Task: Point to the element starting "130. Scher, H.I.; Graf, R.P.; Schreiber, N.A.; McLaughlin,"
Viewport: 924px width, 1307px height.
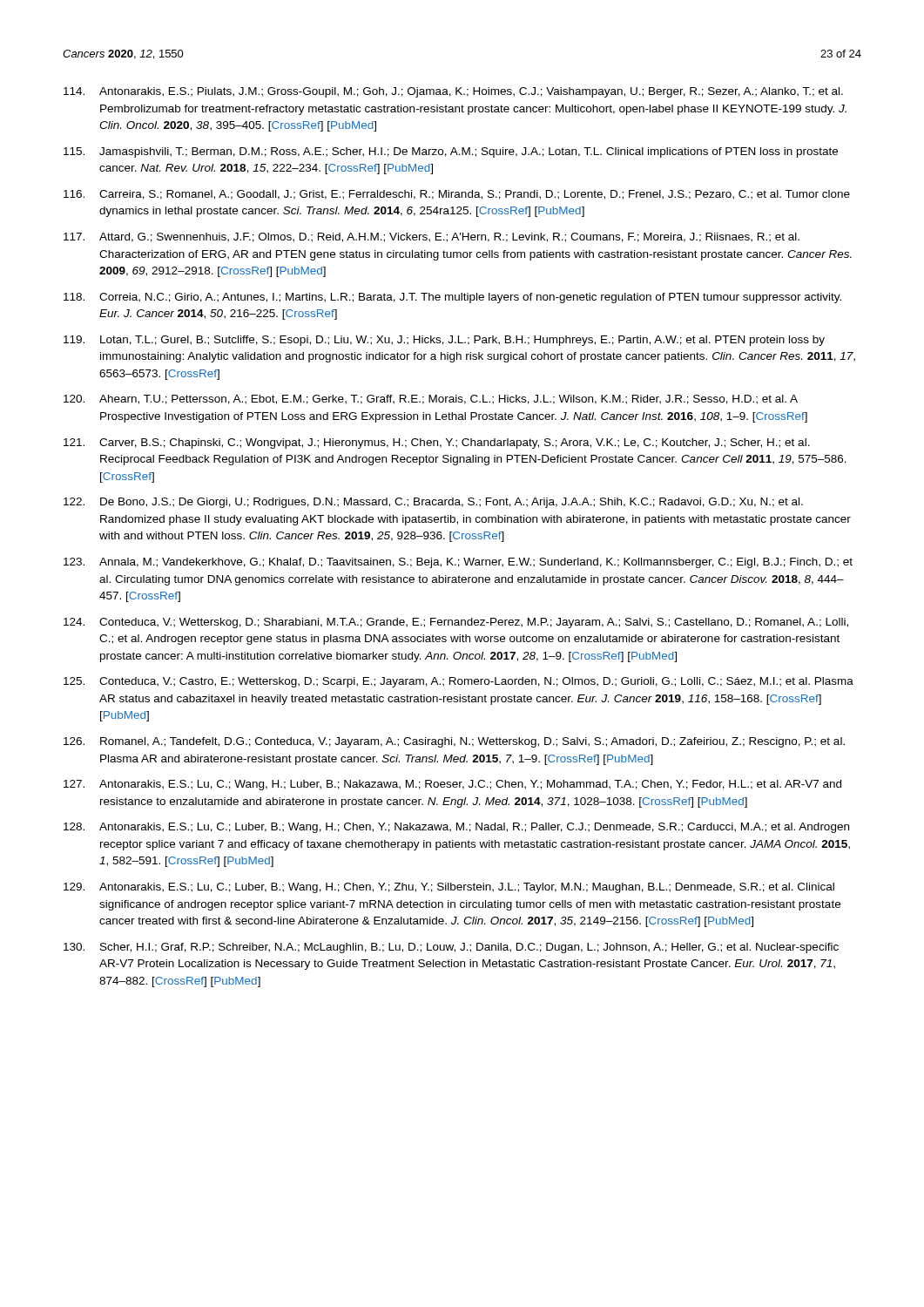Action: 462,964
